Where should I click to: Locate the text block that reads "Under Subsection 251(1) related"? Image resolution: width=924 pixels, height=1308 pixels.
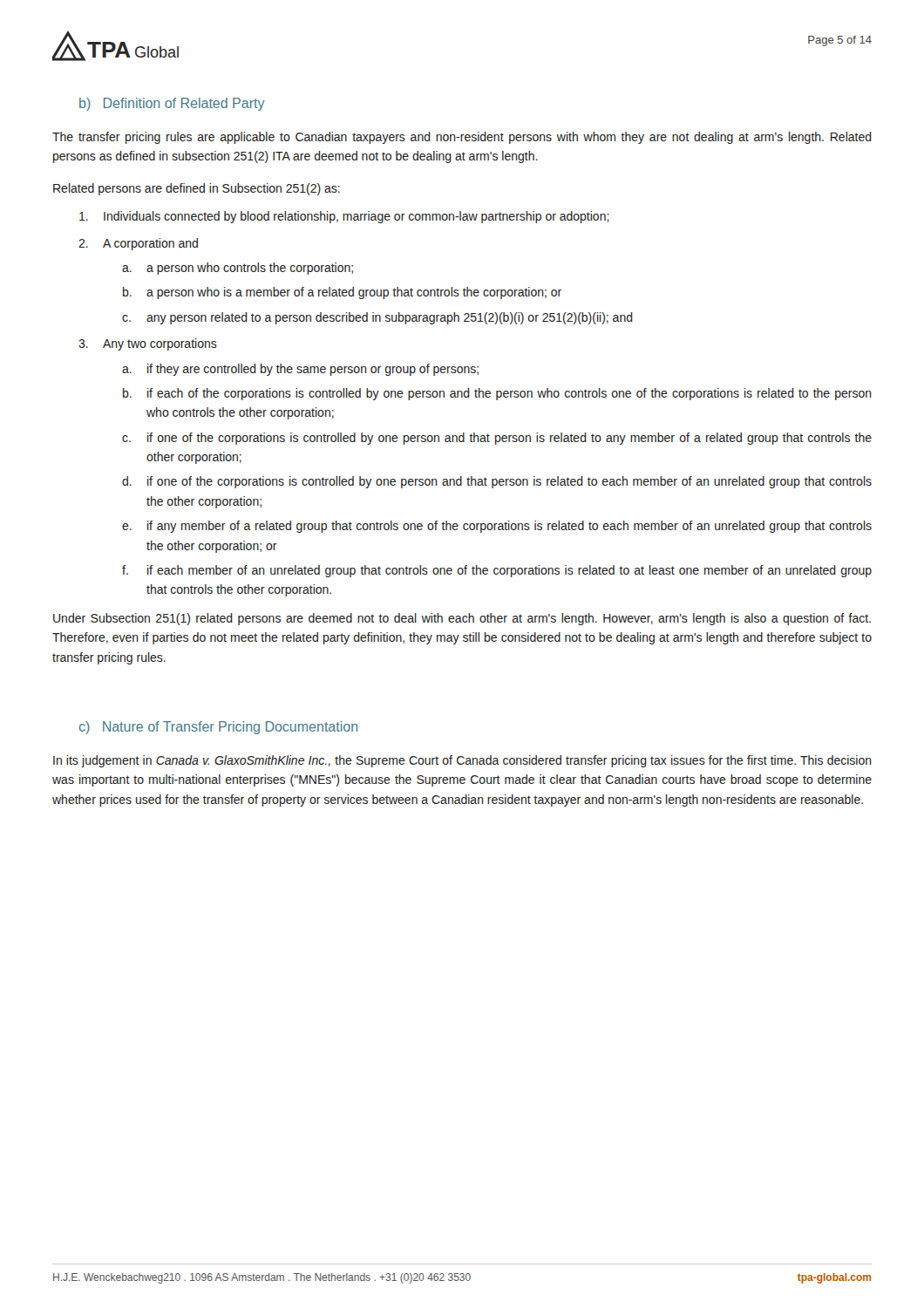point(462,638)
